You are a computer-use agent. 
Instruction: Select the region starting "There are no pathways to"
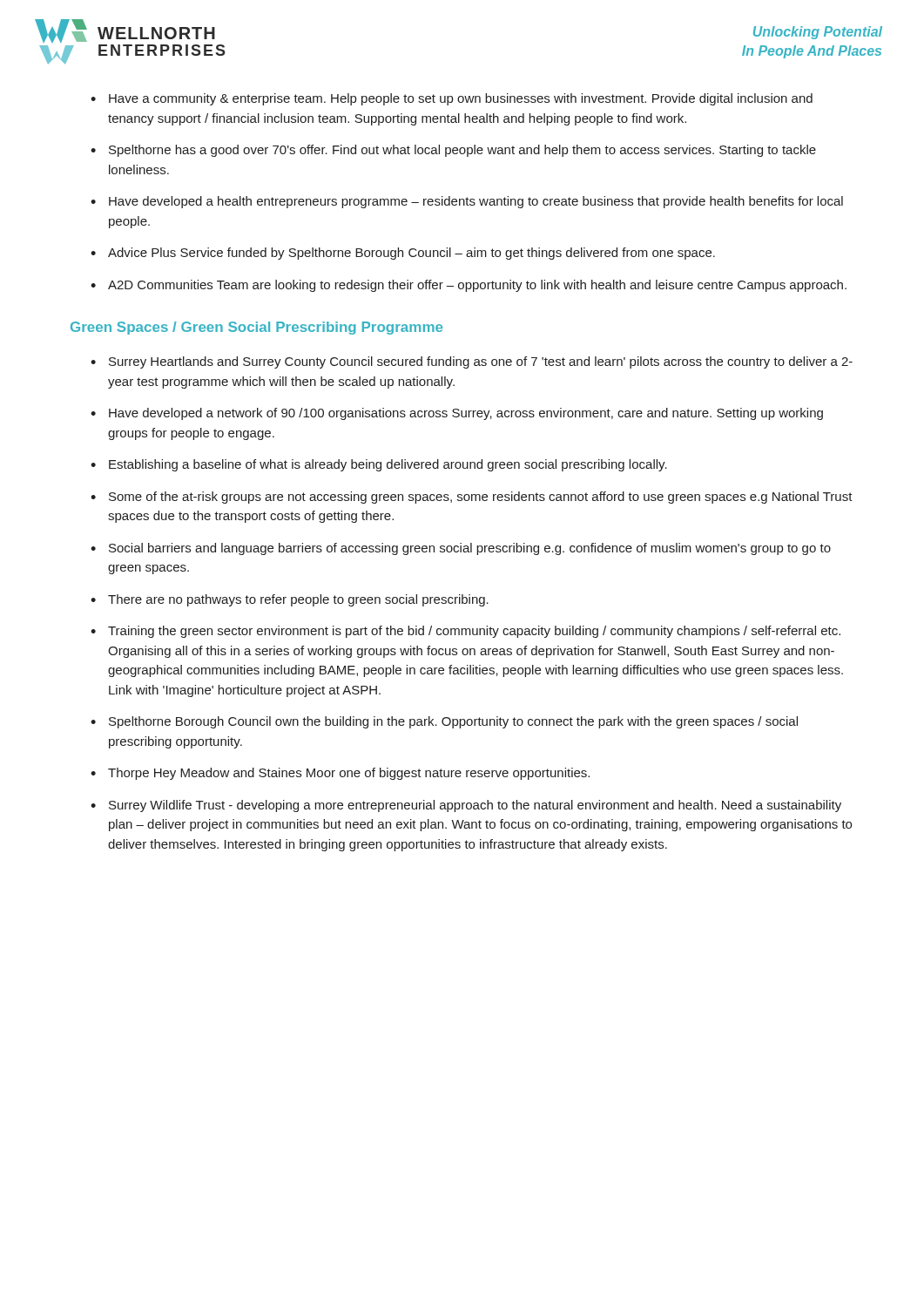point(299,599)
